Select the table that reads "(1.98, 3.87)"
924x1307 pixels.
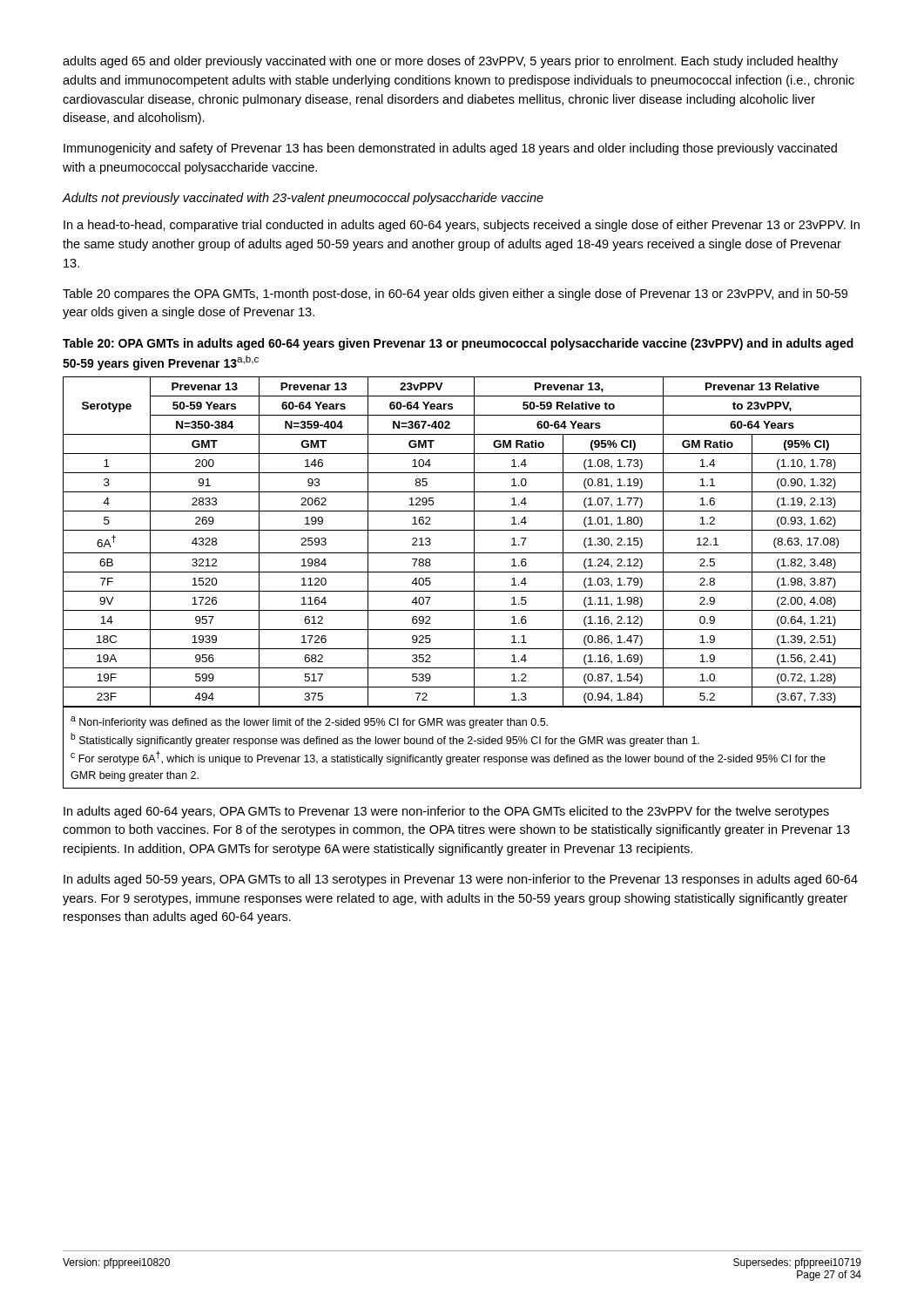click(x=462, y=542)
